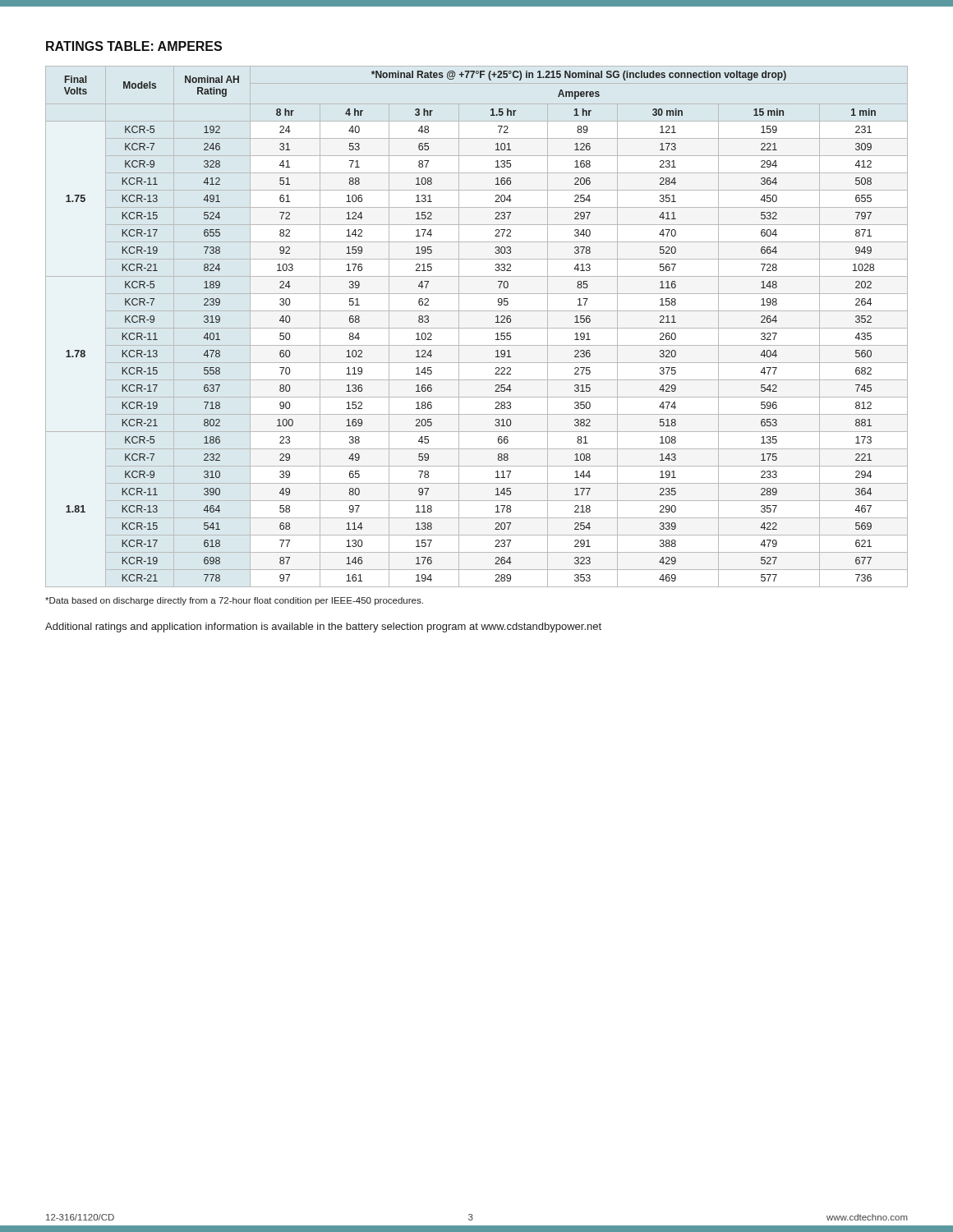Where is the passage that starts "Data based on discharge directly from"?
Screen dimensions: 1232x953
pos(234,600)
